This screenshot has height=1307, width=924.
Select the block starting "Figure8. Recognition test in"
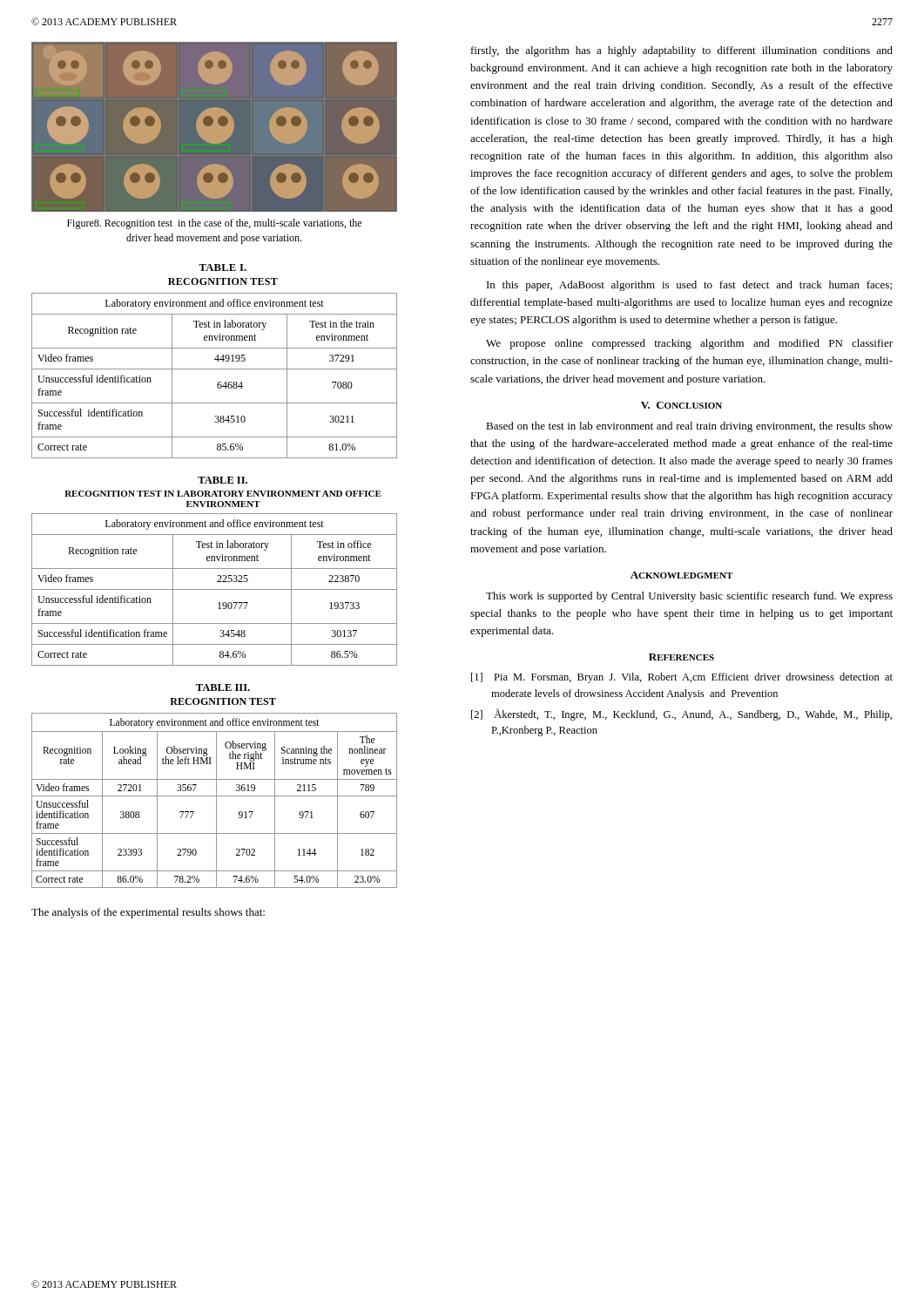point(214,230)
